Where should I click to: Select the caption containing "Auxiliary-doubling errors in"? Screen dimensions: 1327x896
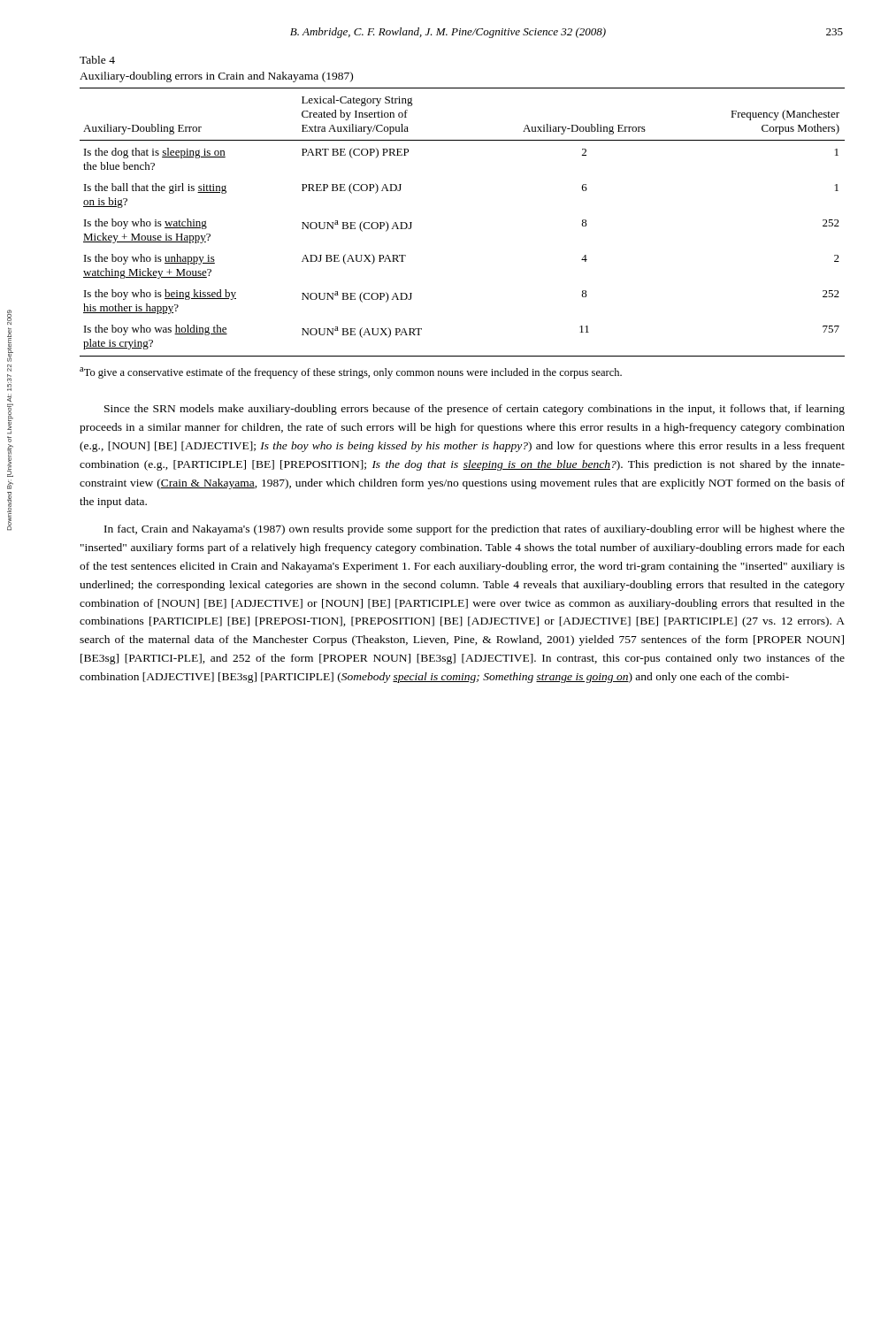pos(217,76)
